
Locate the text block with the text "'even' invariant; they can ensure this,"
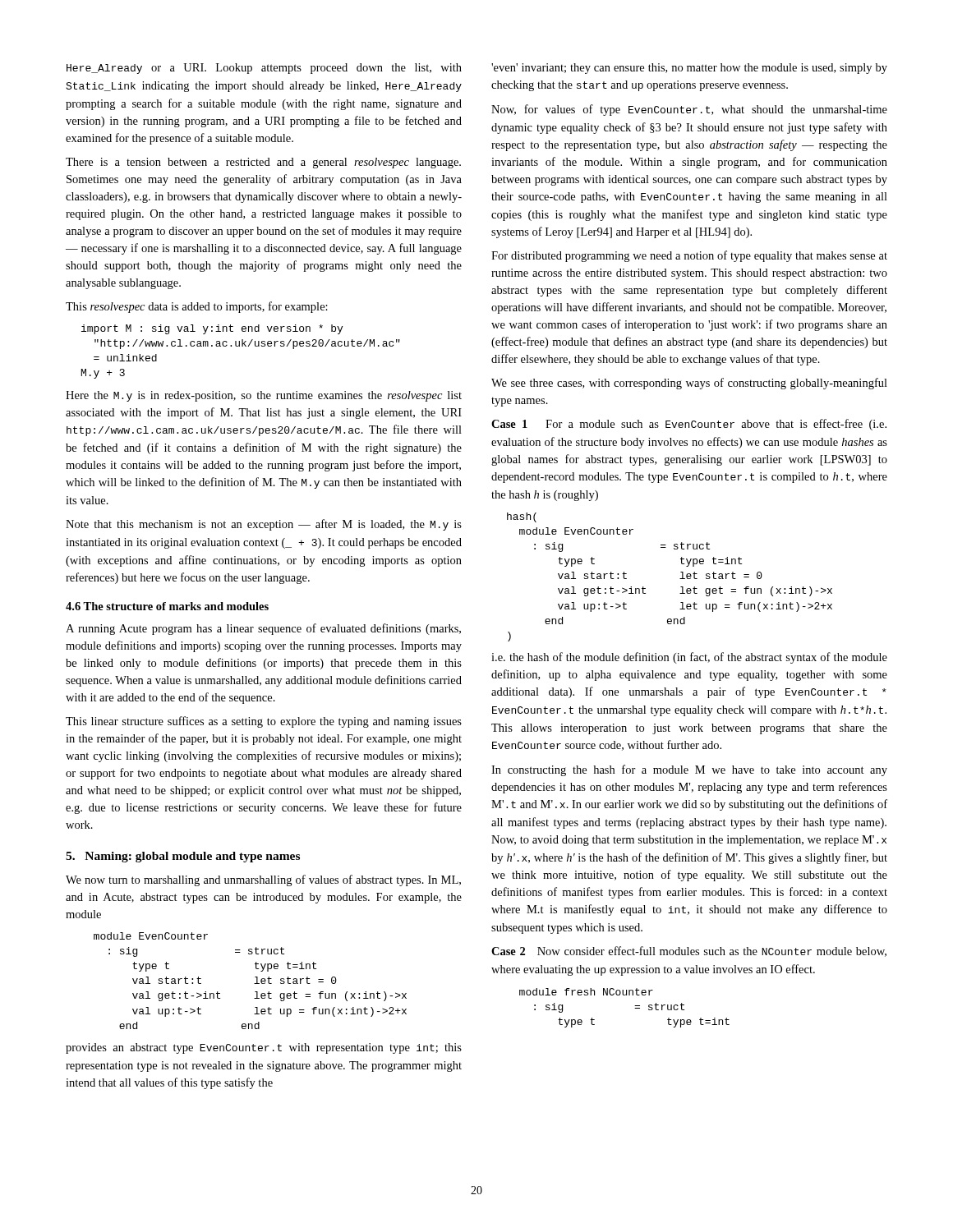(x=689, y=77)
